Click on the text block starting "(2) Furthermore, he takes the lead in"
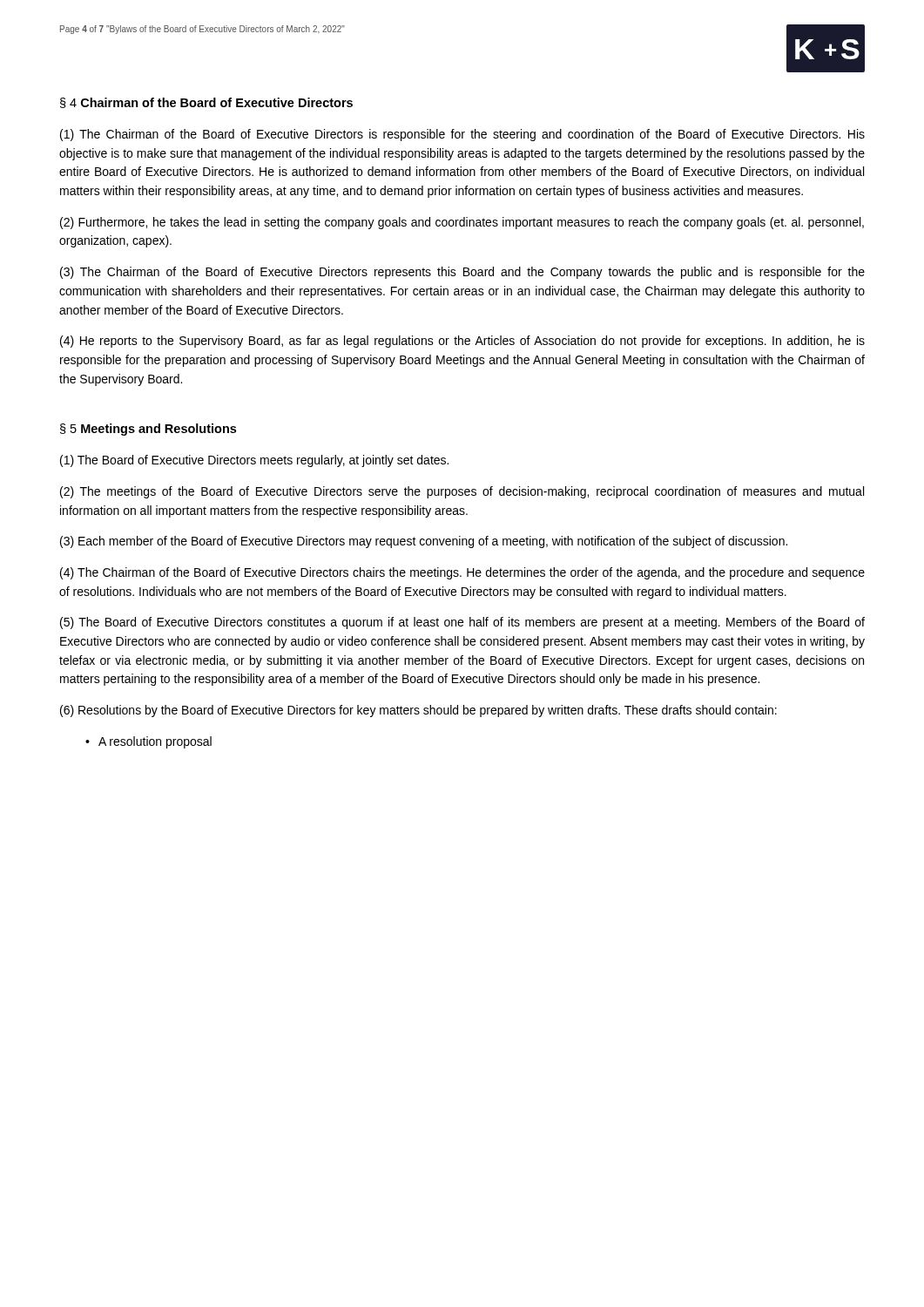 [x=462, y=231]
